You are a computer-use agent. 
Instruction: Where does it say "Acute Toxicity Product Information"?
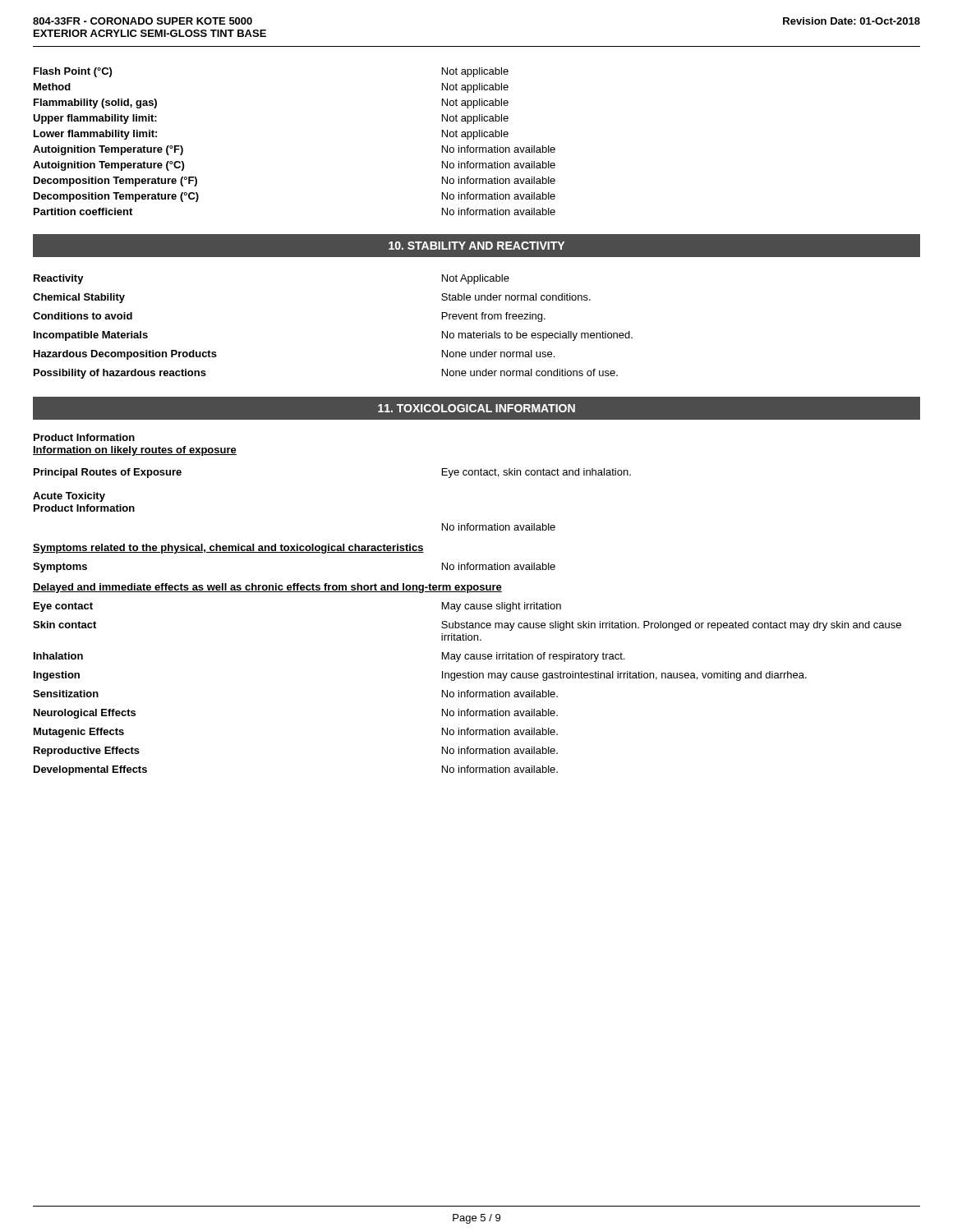coord(84,502)
